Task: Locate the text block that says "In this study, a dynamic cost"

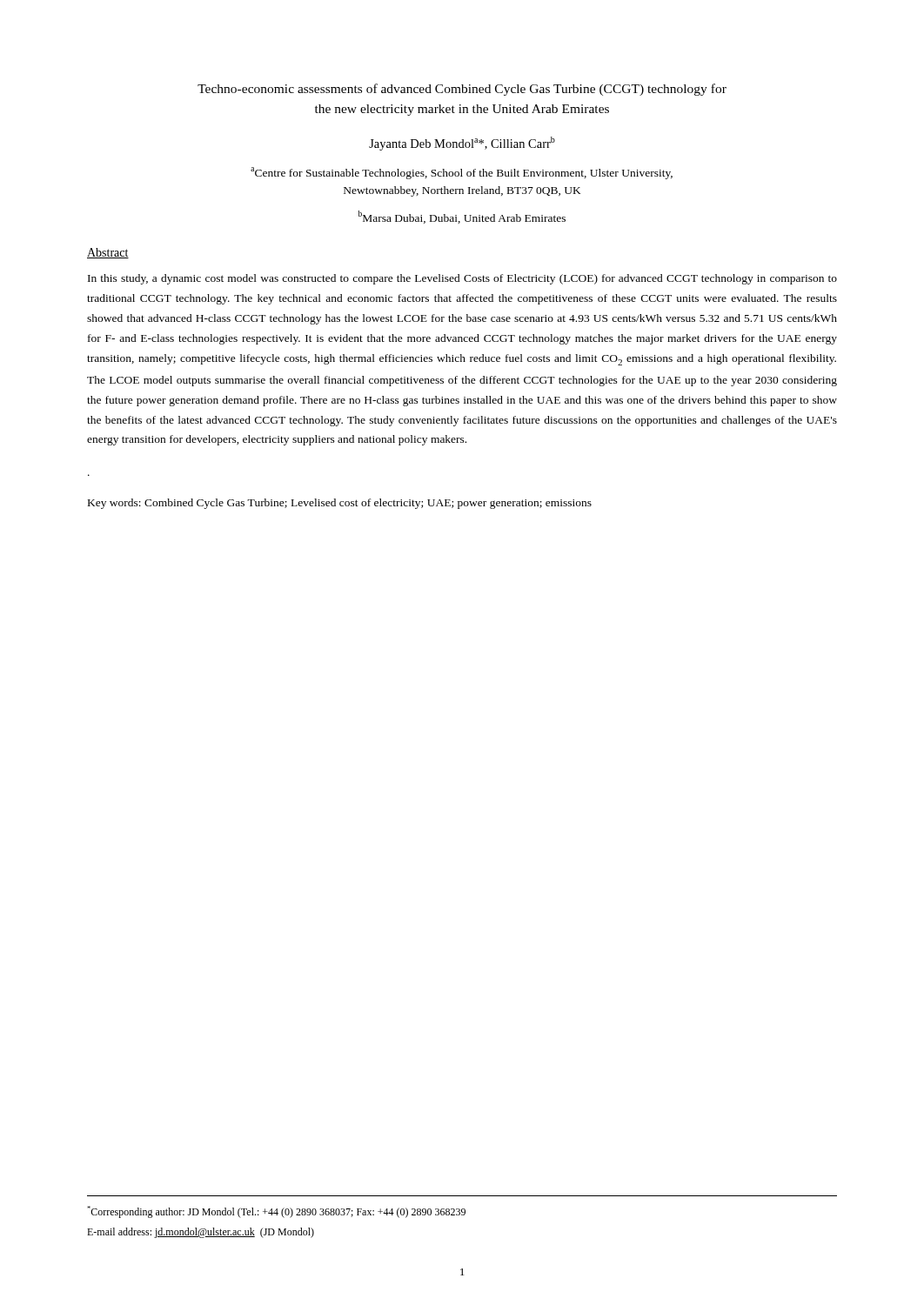Action: [462, 359]
